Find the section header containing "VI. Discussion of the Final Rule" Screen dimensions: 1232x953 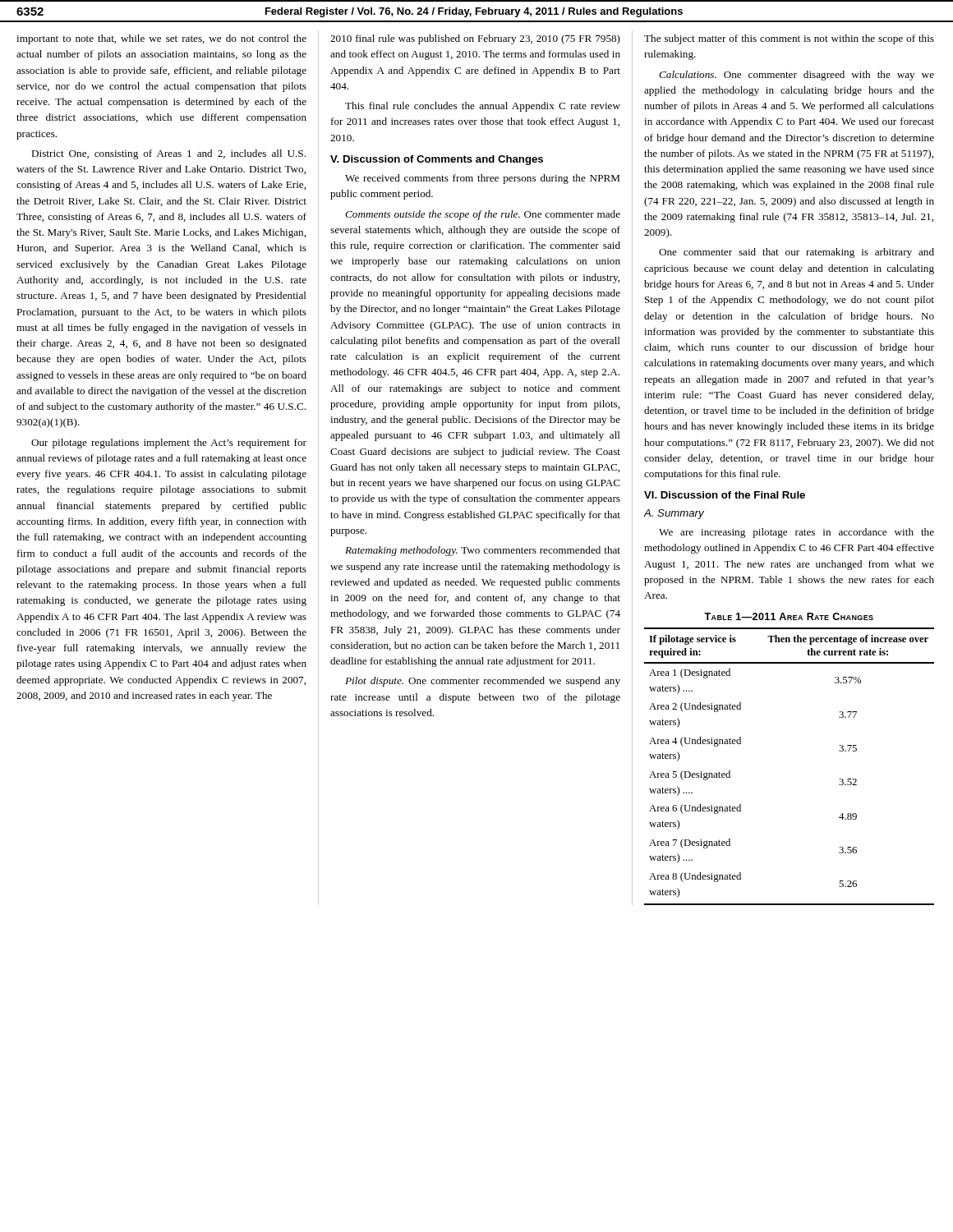(725, 495)
